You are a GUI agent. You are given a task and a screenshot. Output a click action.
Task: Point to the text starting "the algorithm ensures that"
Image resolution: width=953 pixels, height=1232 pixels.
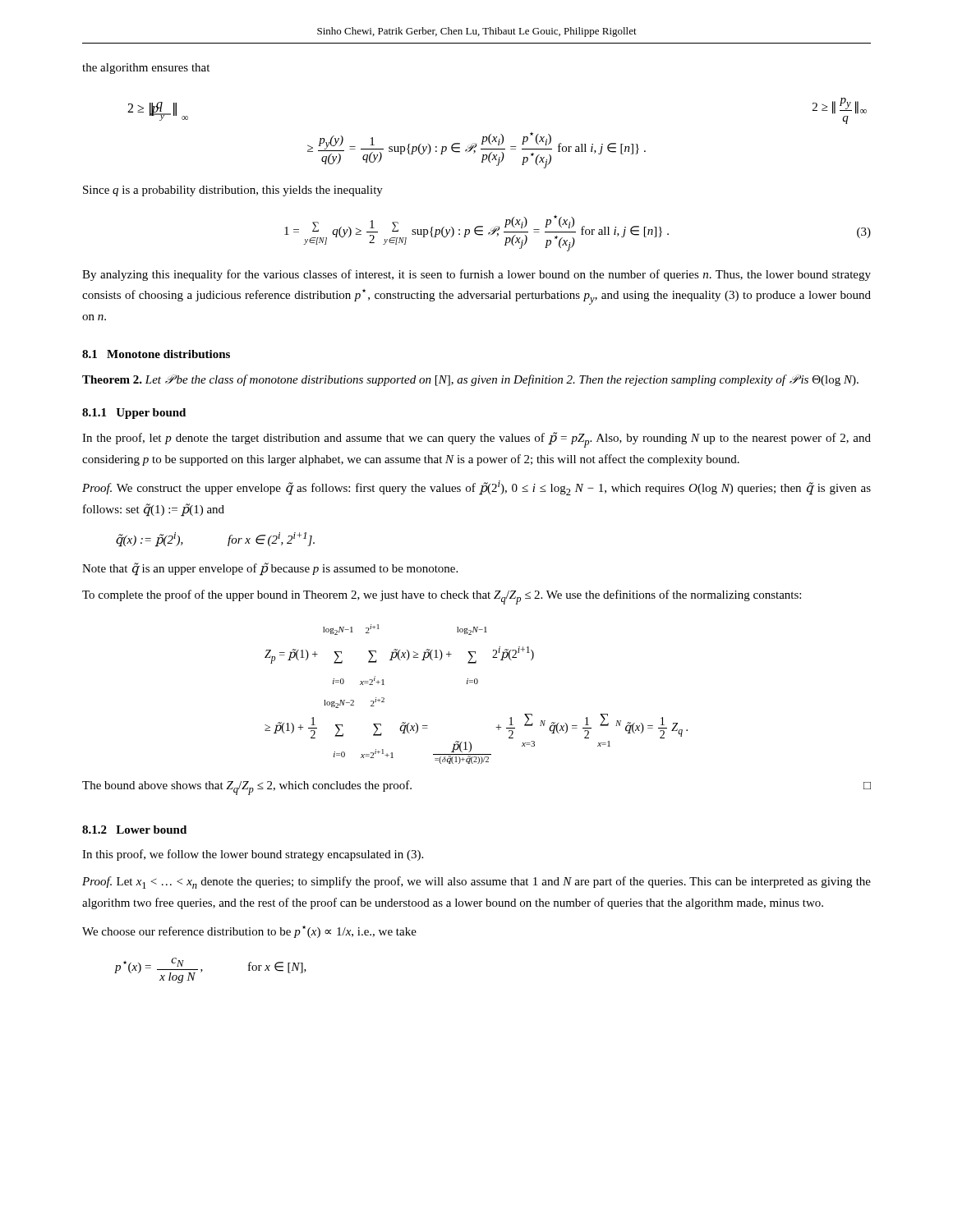(146, 67)
